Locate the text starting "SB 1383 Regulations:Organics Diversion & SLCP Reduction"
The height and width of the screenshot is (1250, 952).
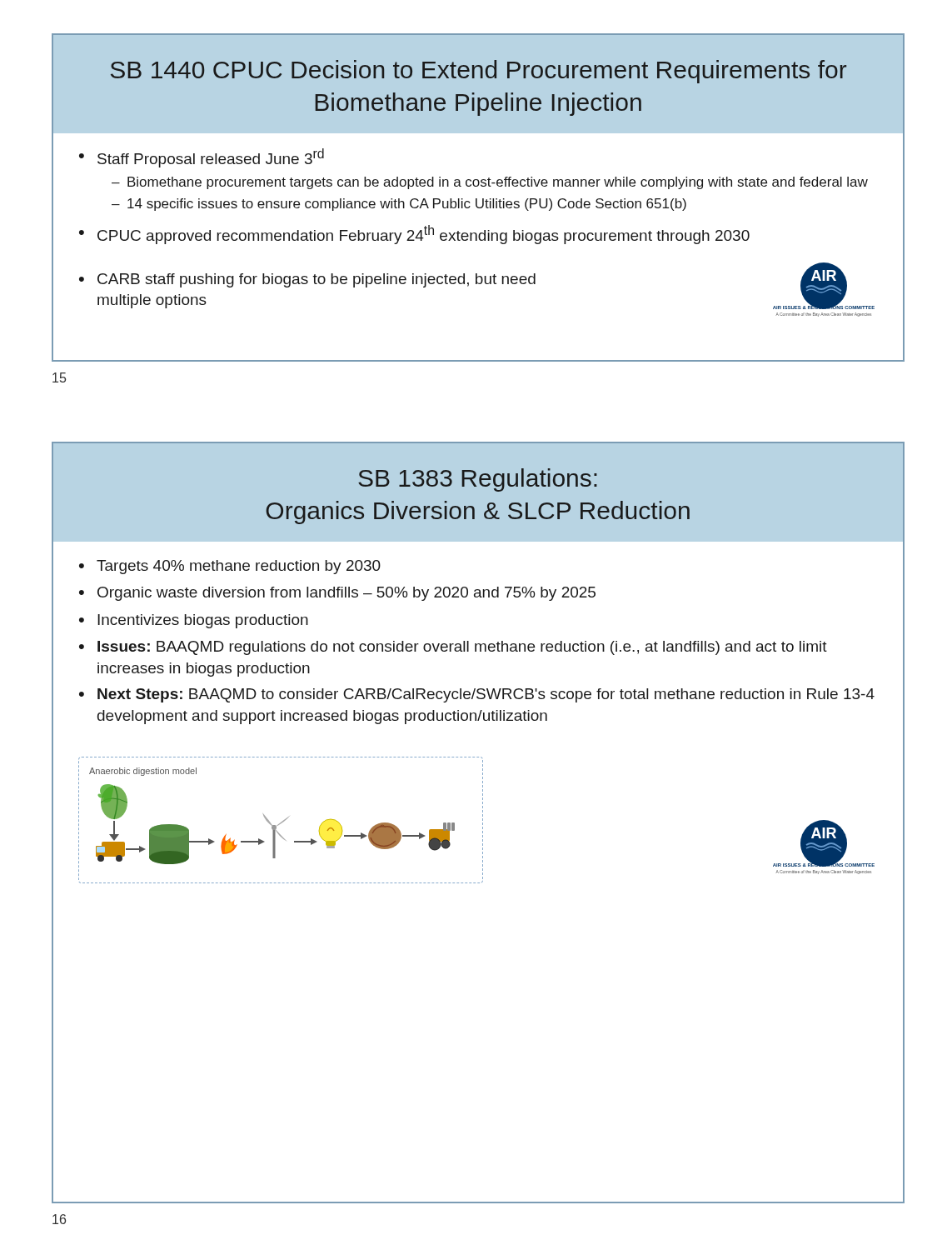coord(478,494)
